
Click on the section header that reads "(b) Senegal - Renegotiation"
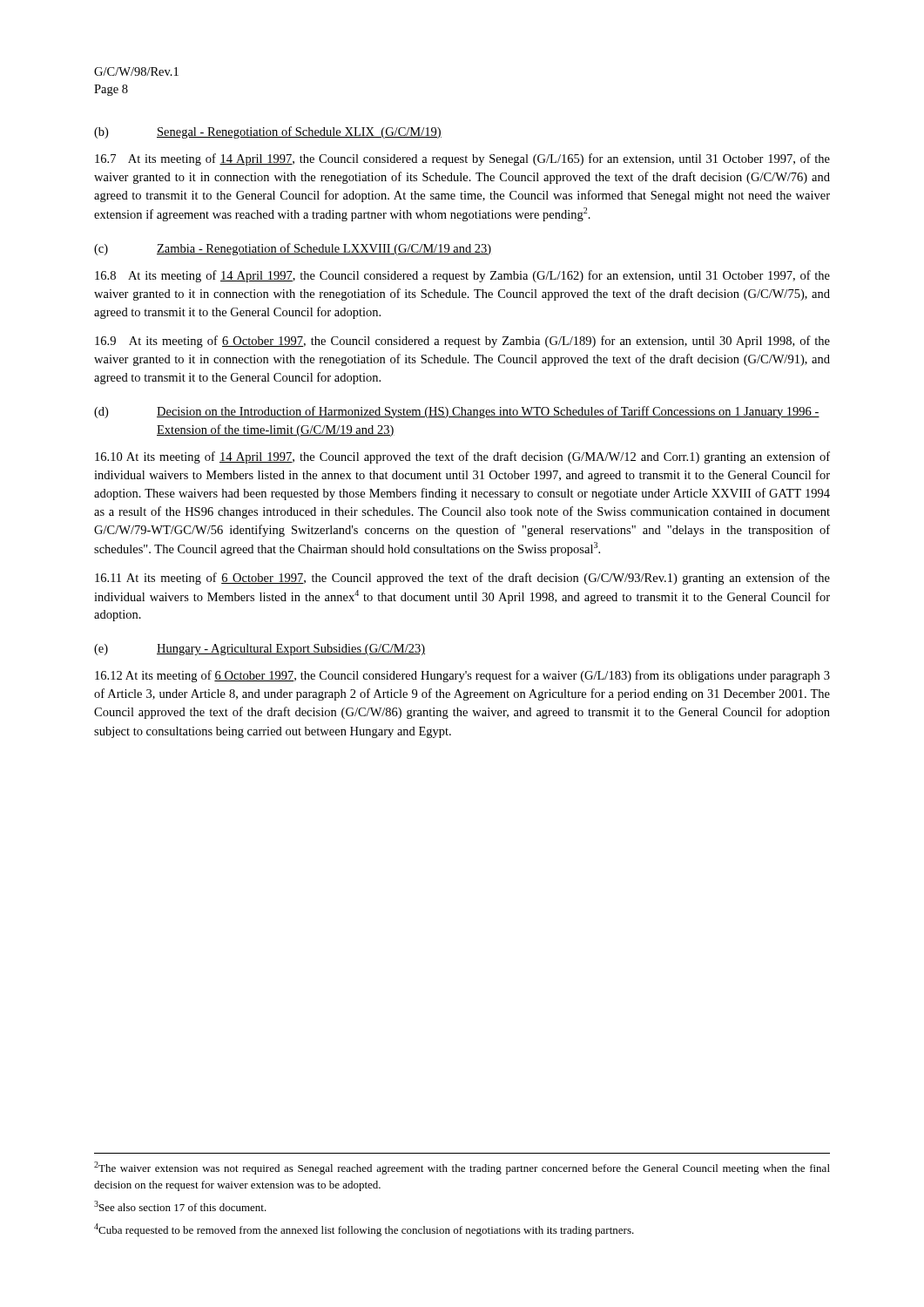click(x=268, y=132)
